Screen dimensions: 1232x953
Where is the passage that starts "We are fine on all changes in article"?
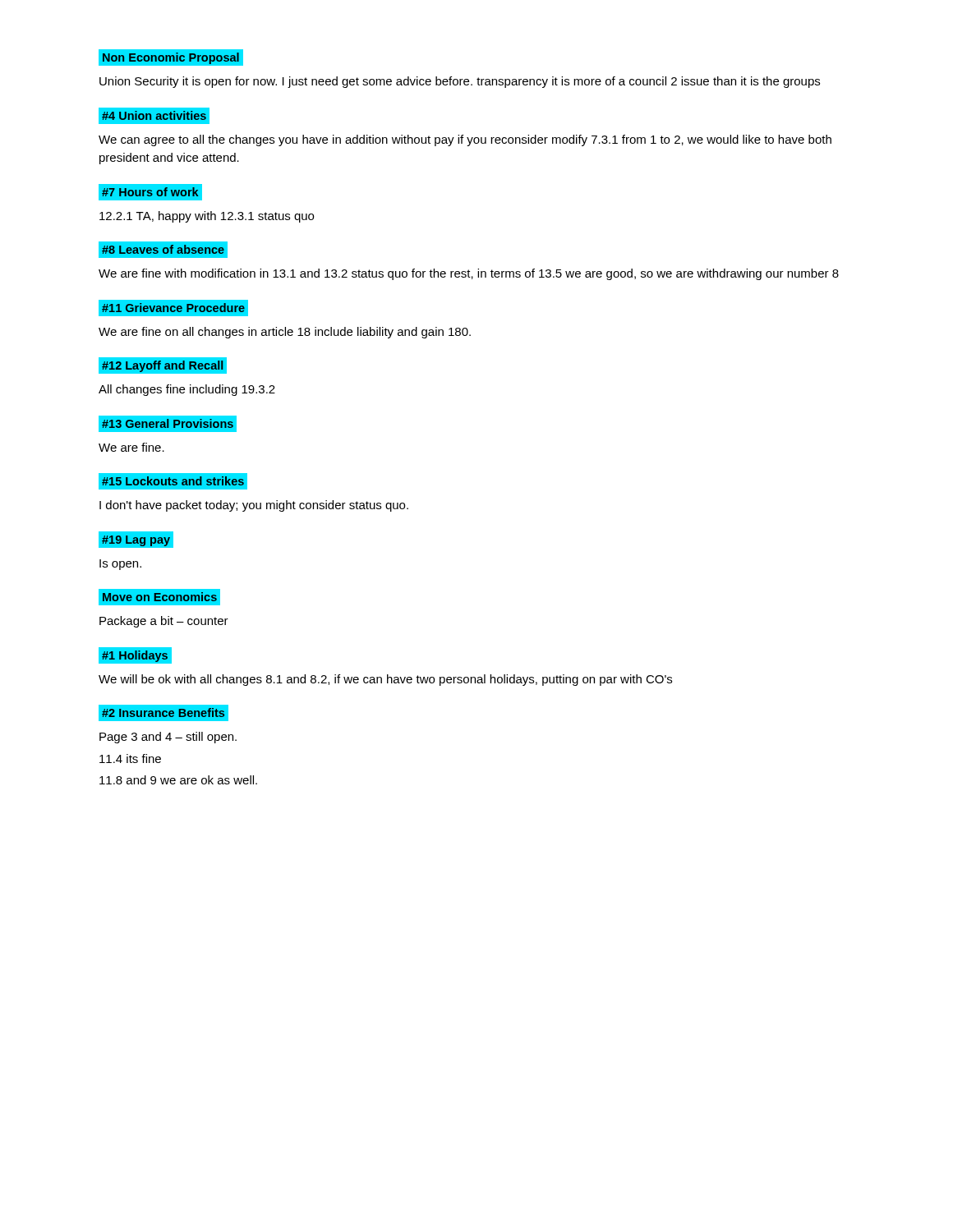285,331
